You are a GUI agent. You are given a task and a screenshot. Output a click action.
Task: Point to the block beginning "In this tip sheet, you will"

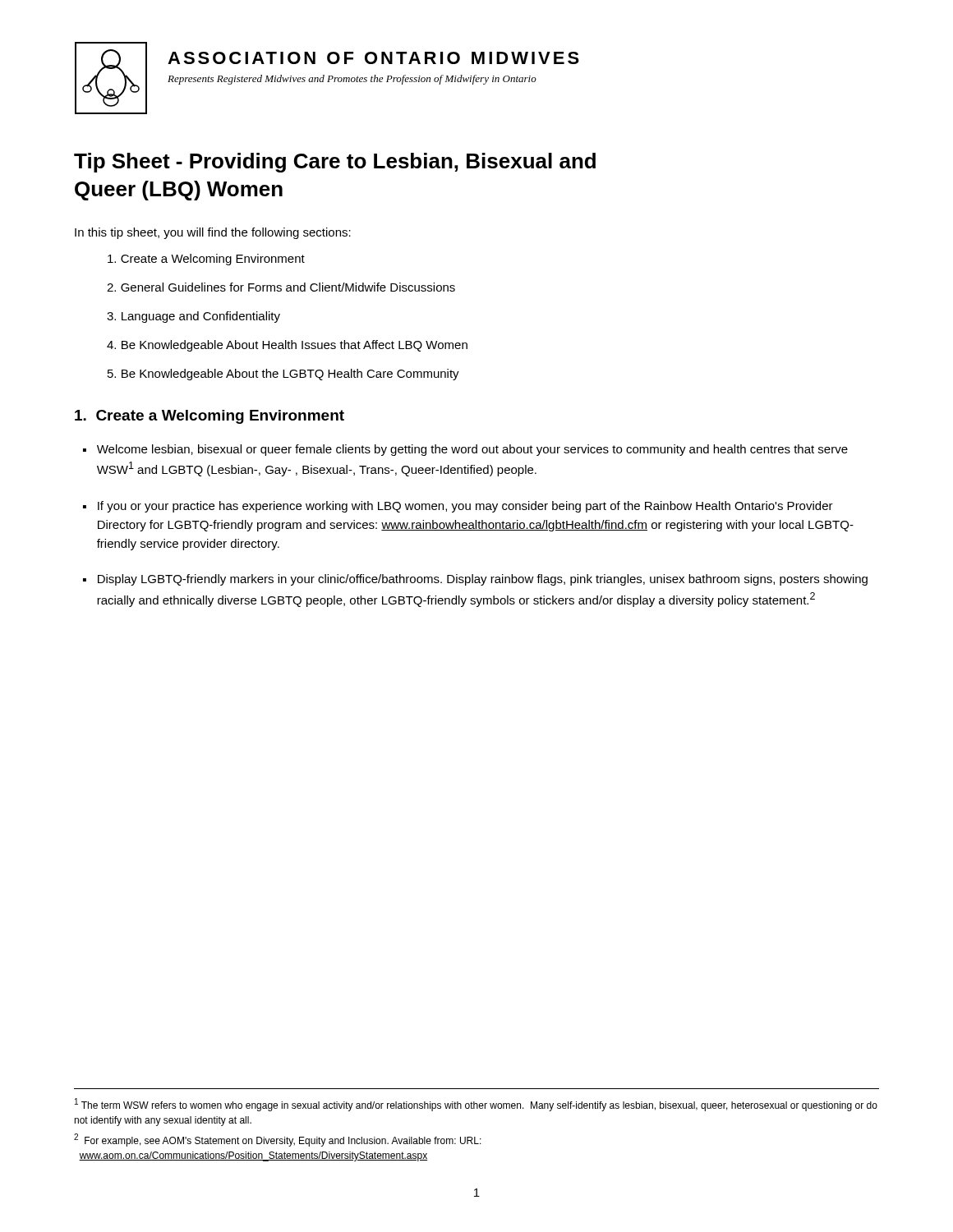(213, 232)
